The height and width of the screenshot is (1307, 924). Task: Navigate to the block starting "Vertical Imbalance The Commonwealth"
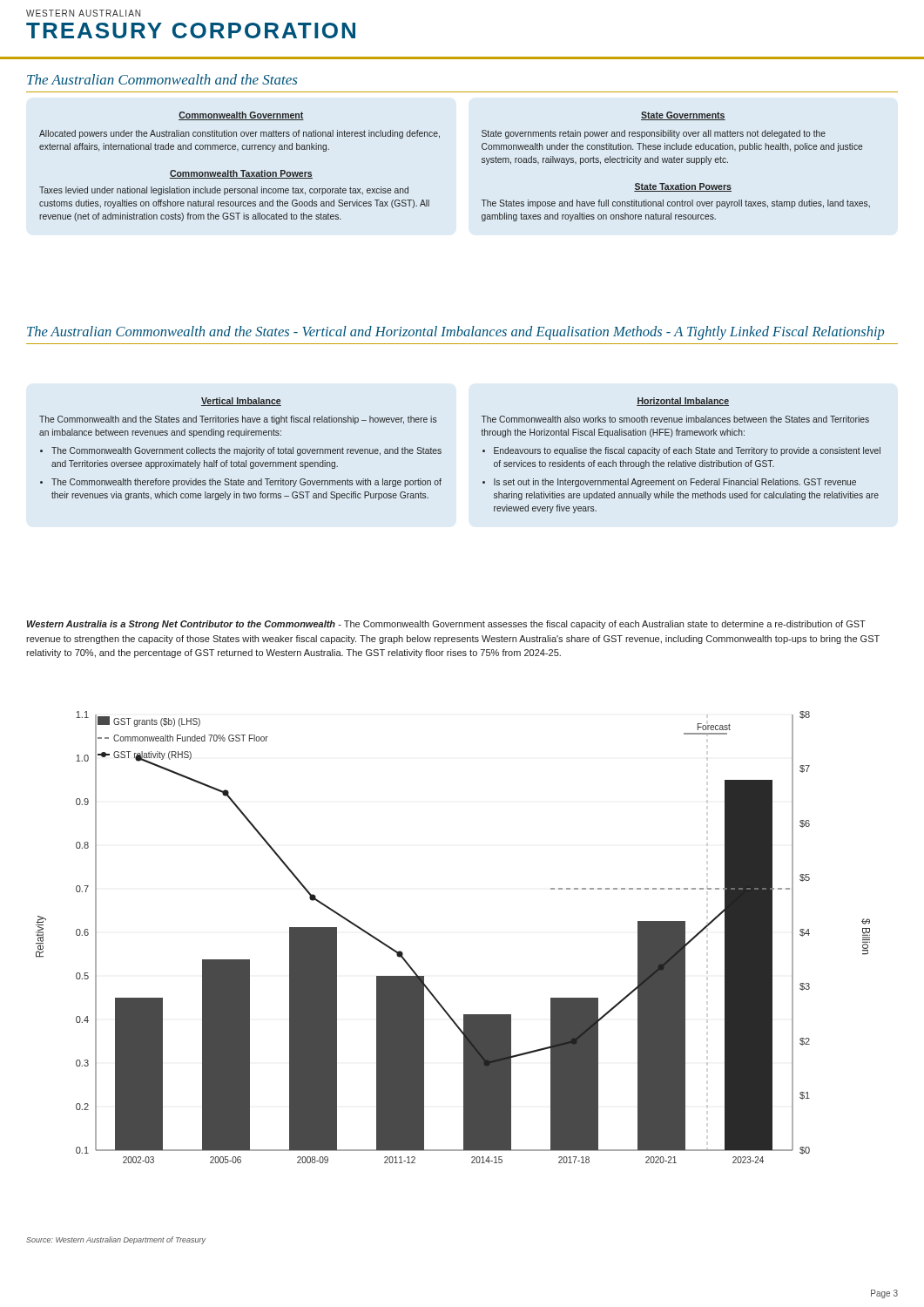point(241,449)
